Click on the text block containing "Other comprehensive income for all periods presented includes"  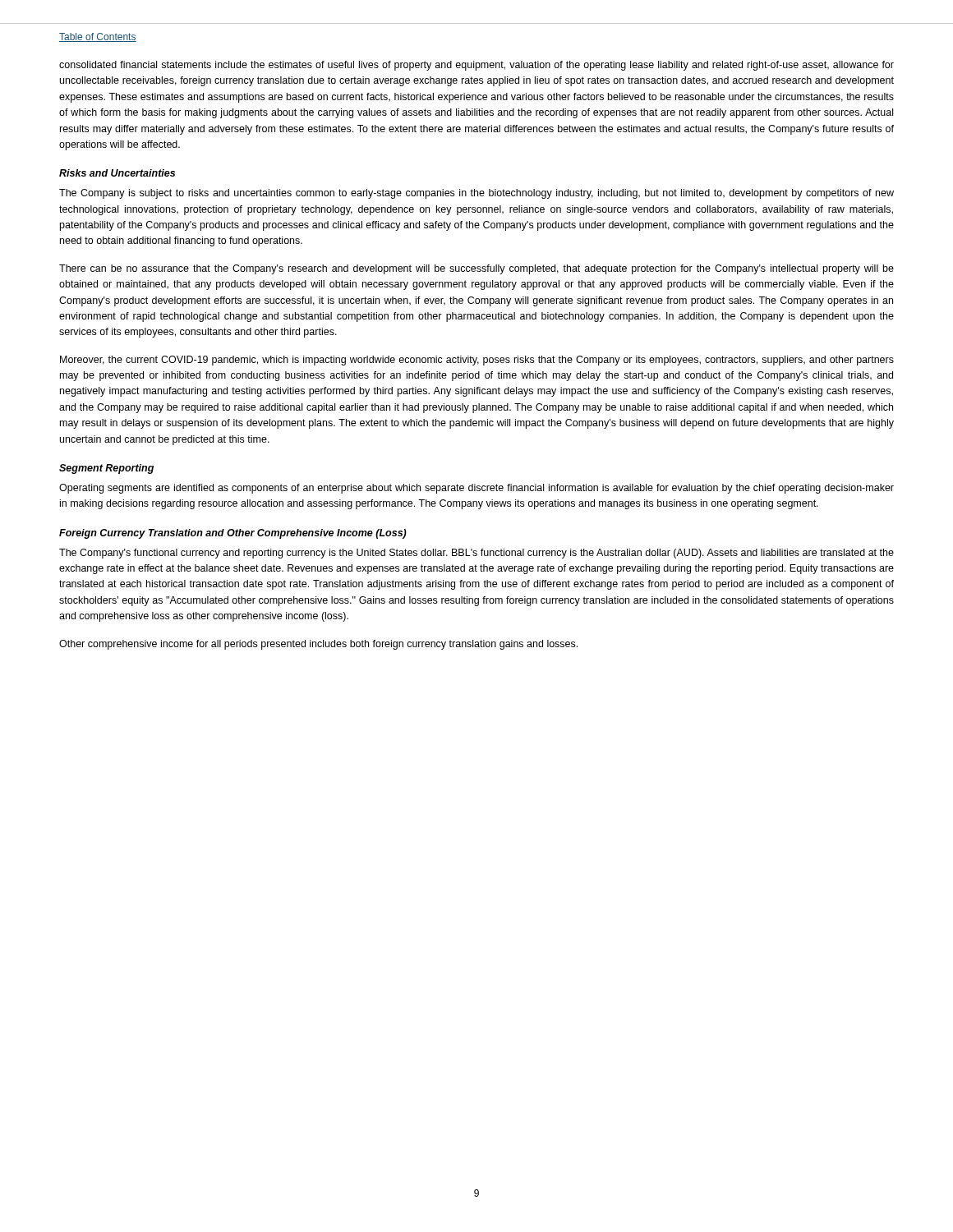(x=319, y=644)
